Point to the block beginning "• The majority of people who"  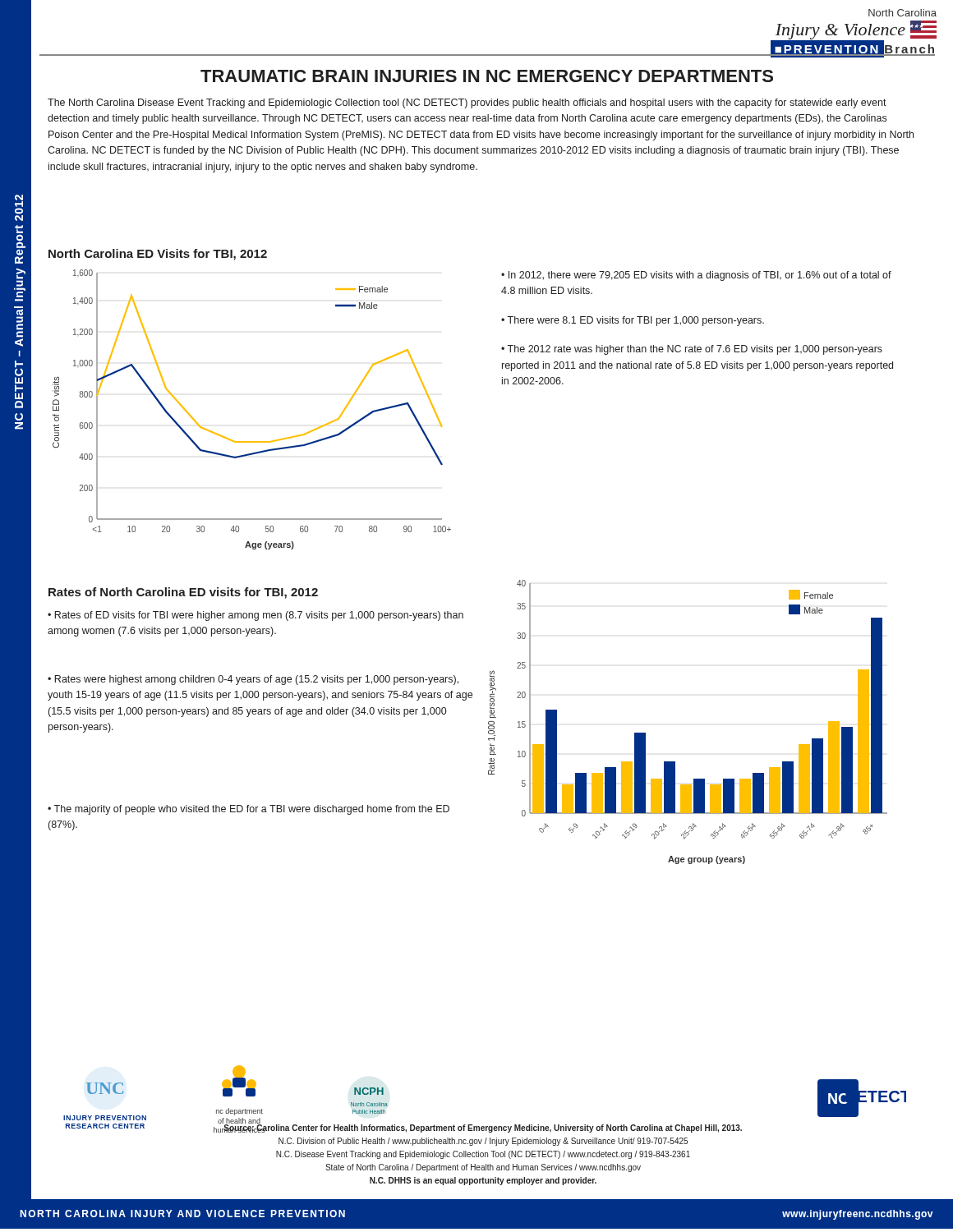click(249, 817)
